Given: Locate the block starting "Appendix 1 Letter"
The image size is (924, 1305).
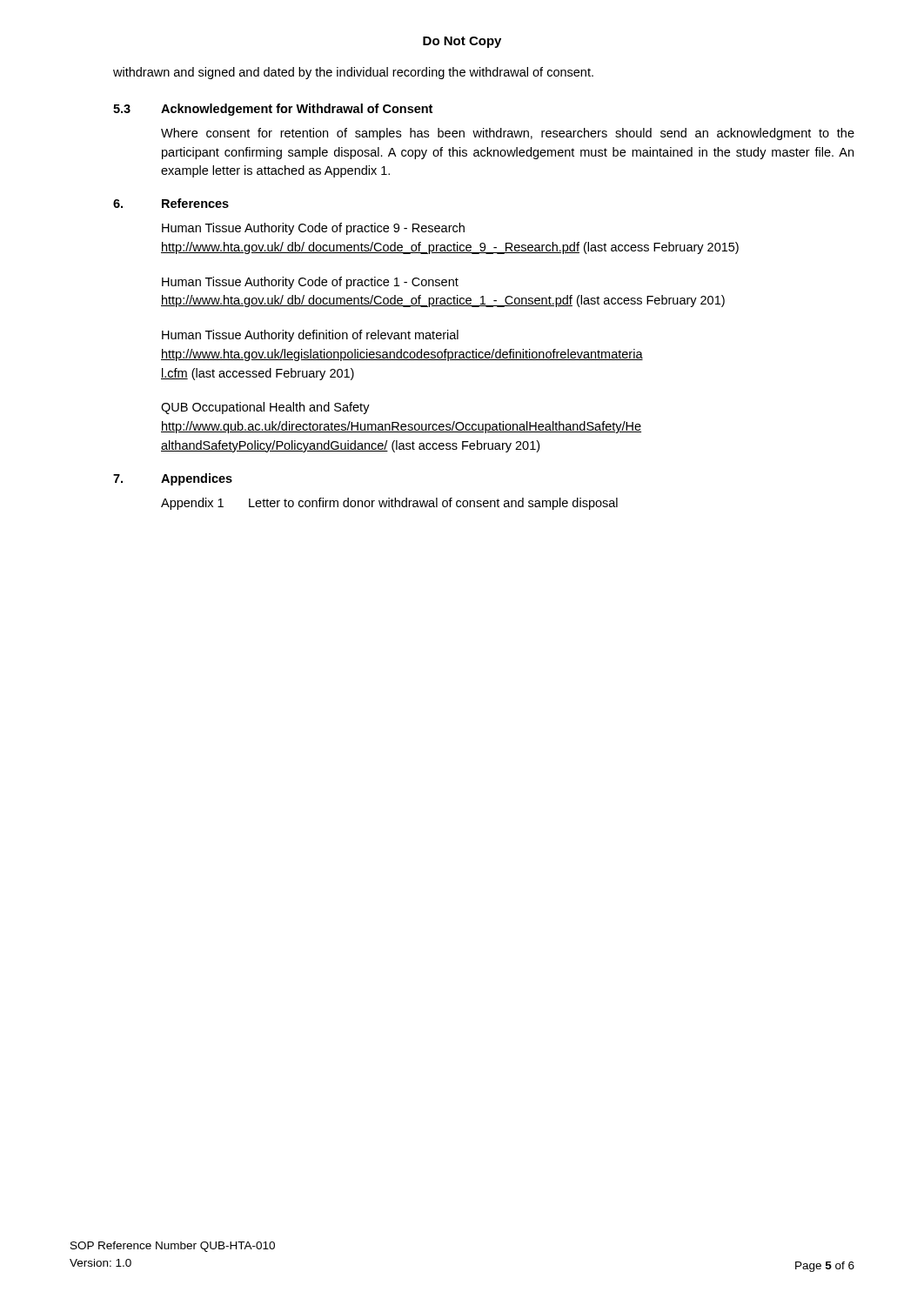Looking at the screenshot, I should pyautogui.click(x=390, y=503).
